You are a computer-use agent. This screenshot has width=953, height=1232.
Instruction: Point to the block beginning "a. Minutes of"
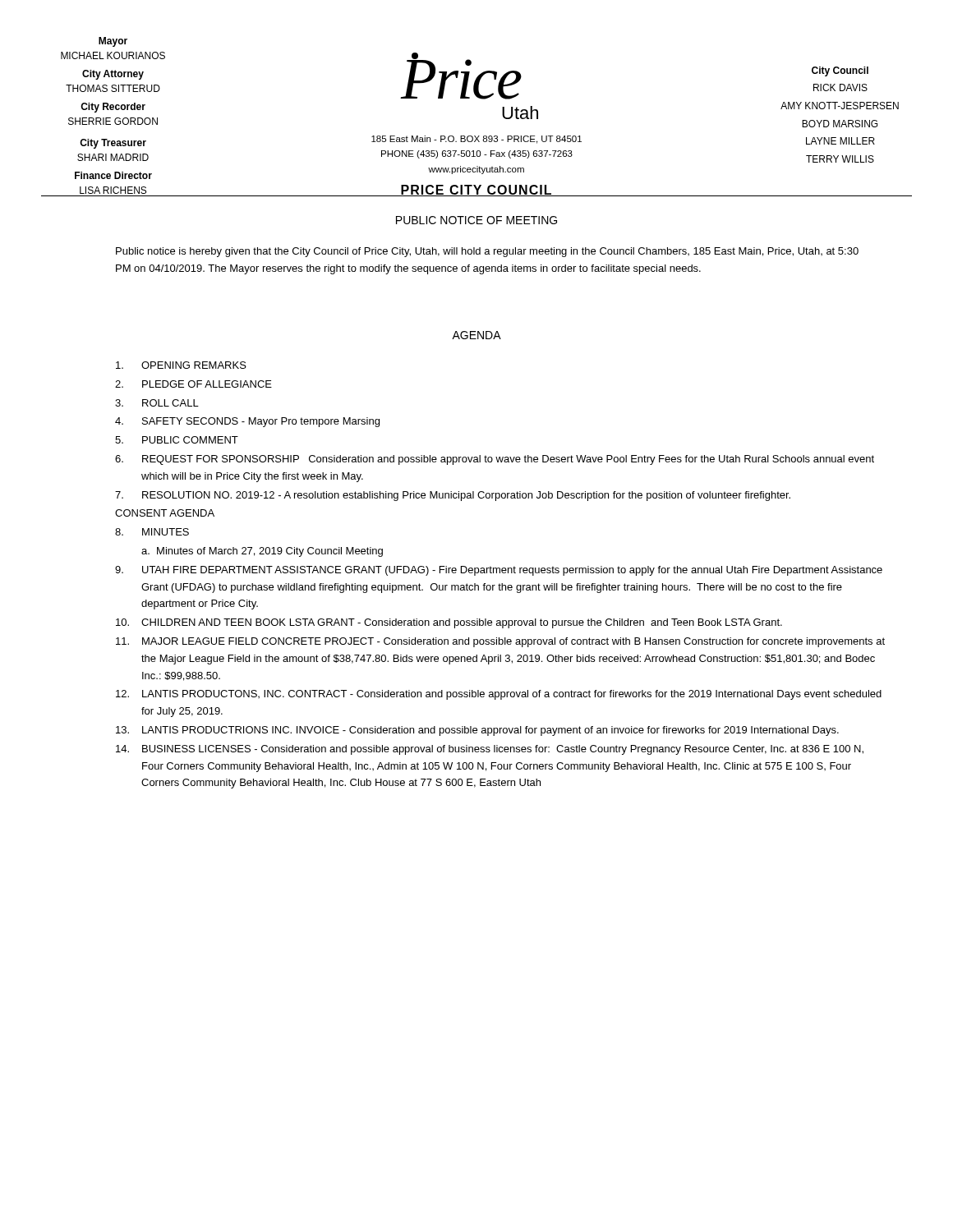coord(262,551)
